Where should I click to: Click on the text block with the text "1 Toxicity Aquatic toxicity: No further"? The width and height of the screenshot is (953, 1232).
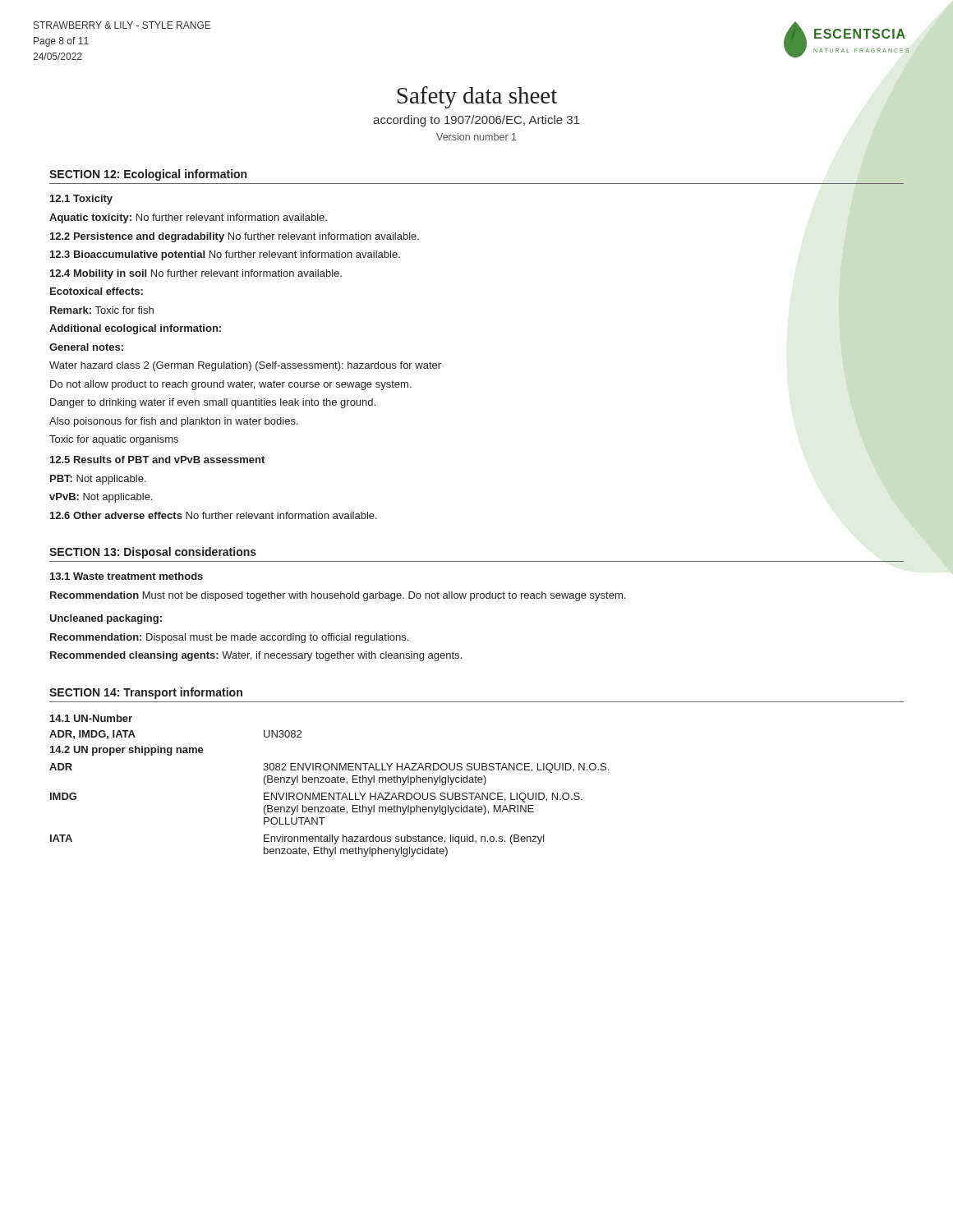81,200
